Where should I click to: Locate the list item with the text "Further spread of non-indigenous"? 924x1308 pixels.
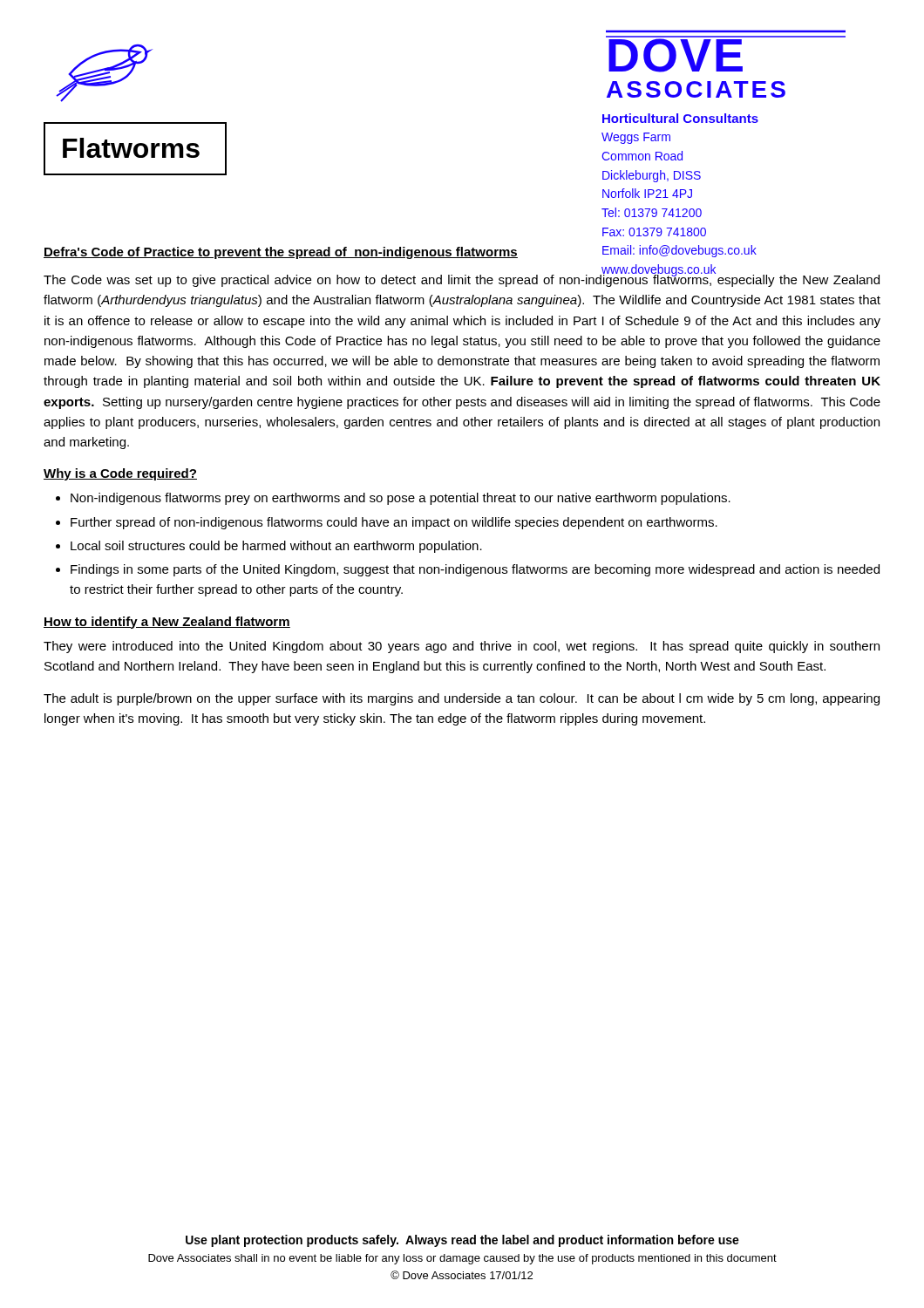(394, 521)
